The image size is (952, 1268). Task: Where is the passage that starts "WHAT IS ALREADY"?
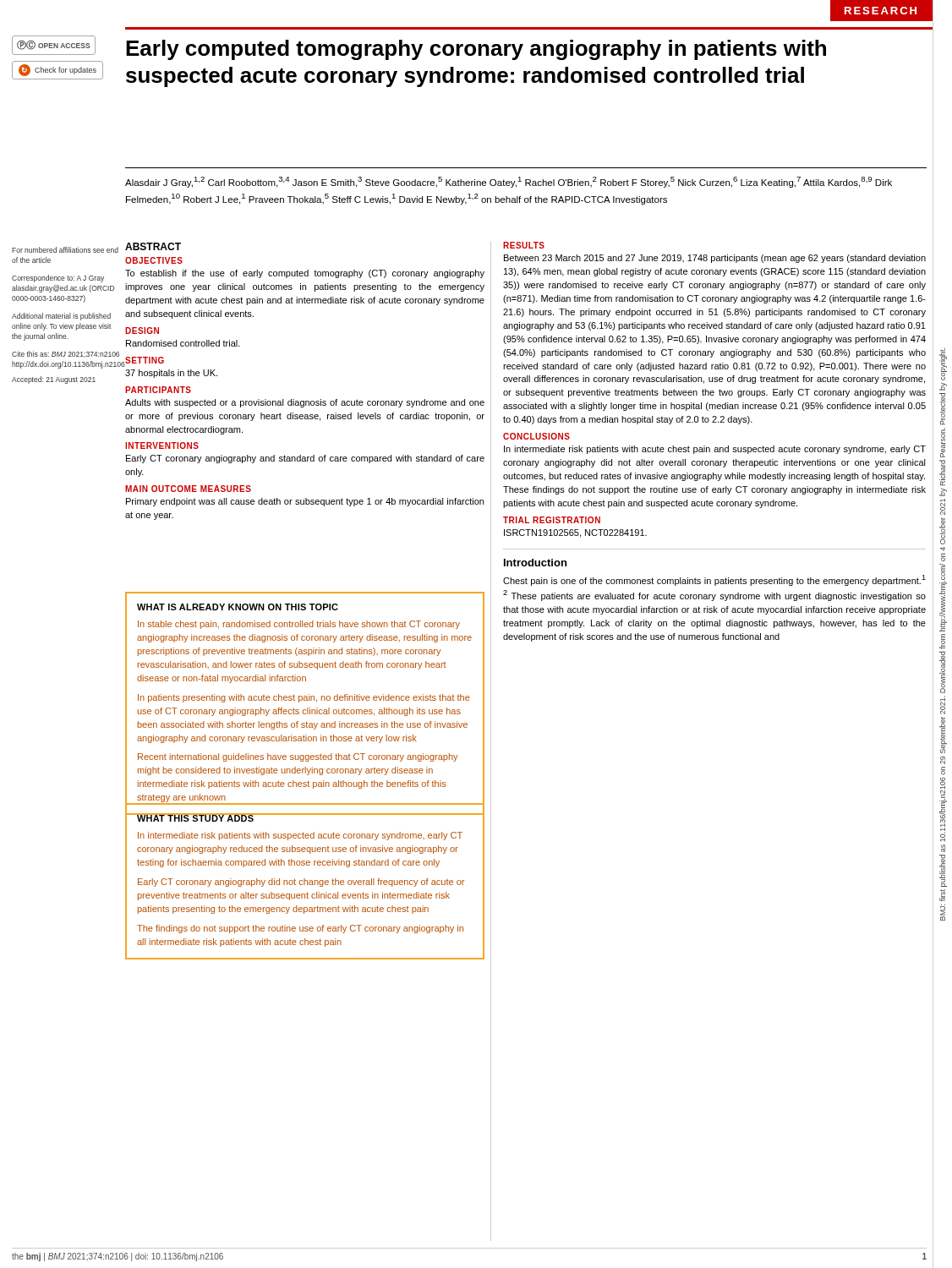point(305,703)
